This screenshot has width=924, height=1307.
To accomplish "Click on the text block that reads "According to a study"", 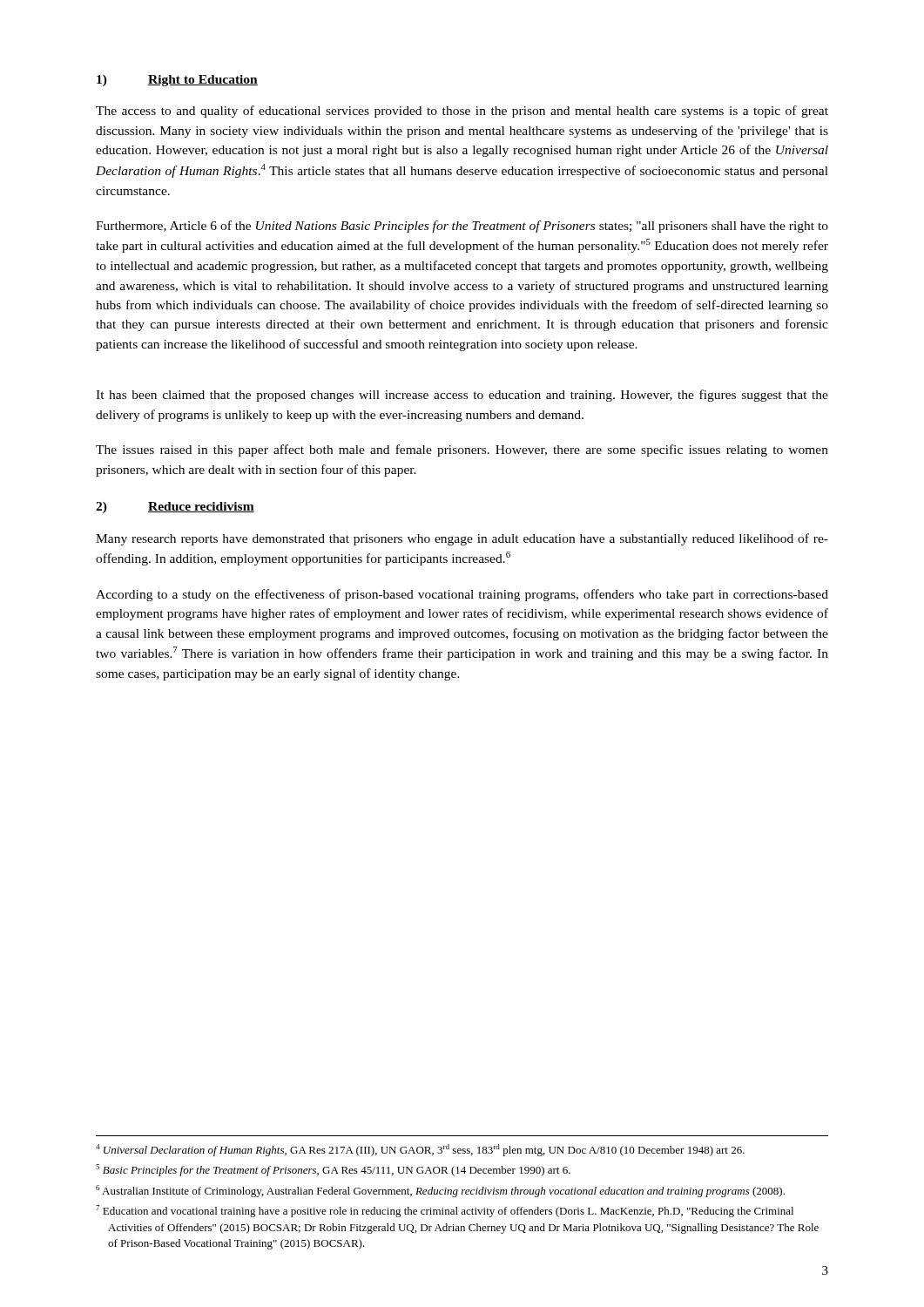I will [x=462, y=633].
